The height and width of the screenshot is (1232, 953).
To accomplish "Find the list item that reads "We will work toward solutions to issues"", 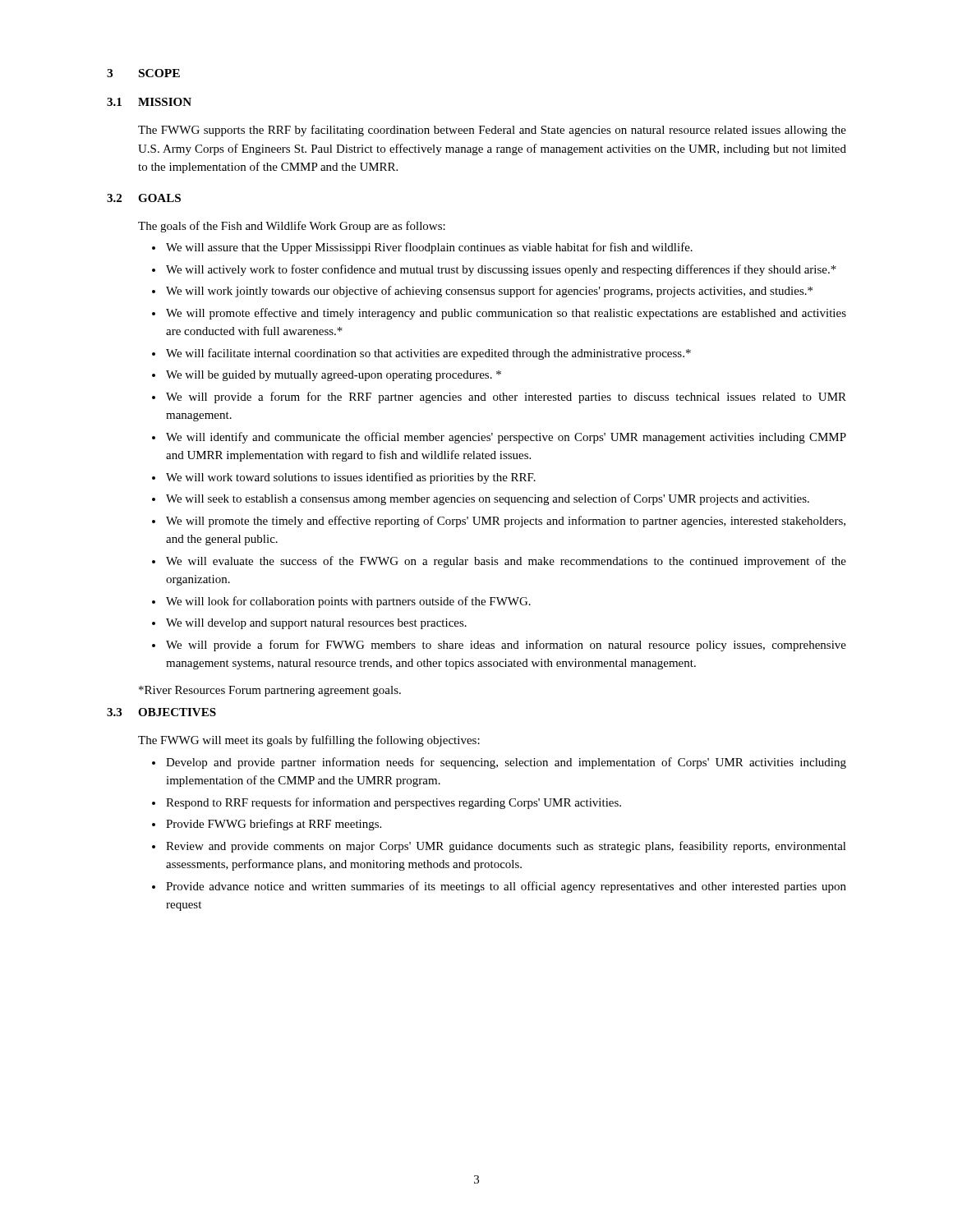I will tap(351, 477).
